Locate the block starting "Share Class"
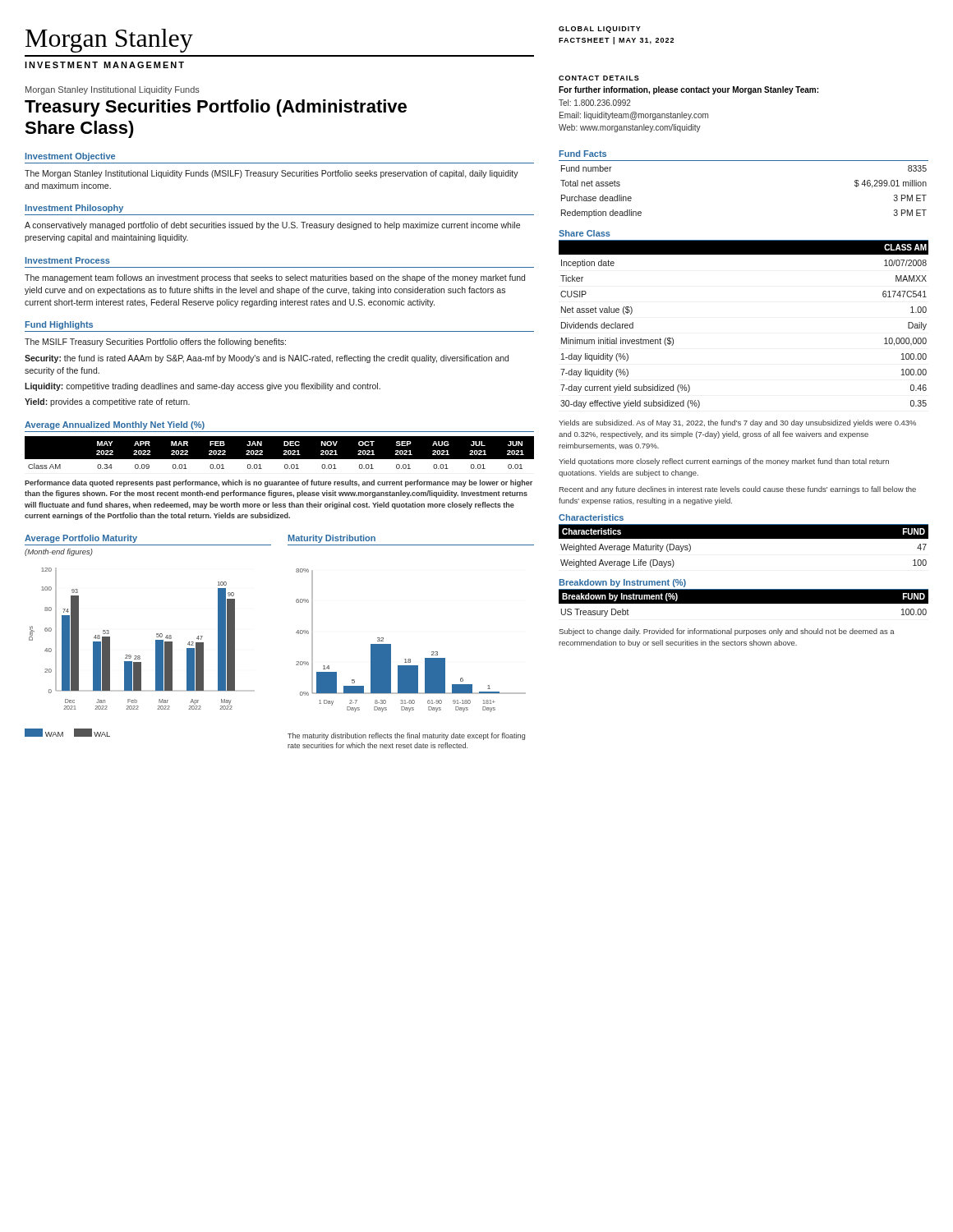953x1232 pixels. pos(585,233)
